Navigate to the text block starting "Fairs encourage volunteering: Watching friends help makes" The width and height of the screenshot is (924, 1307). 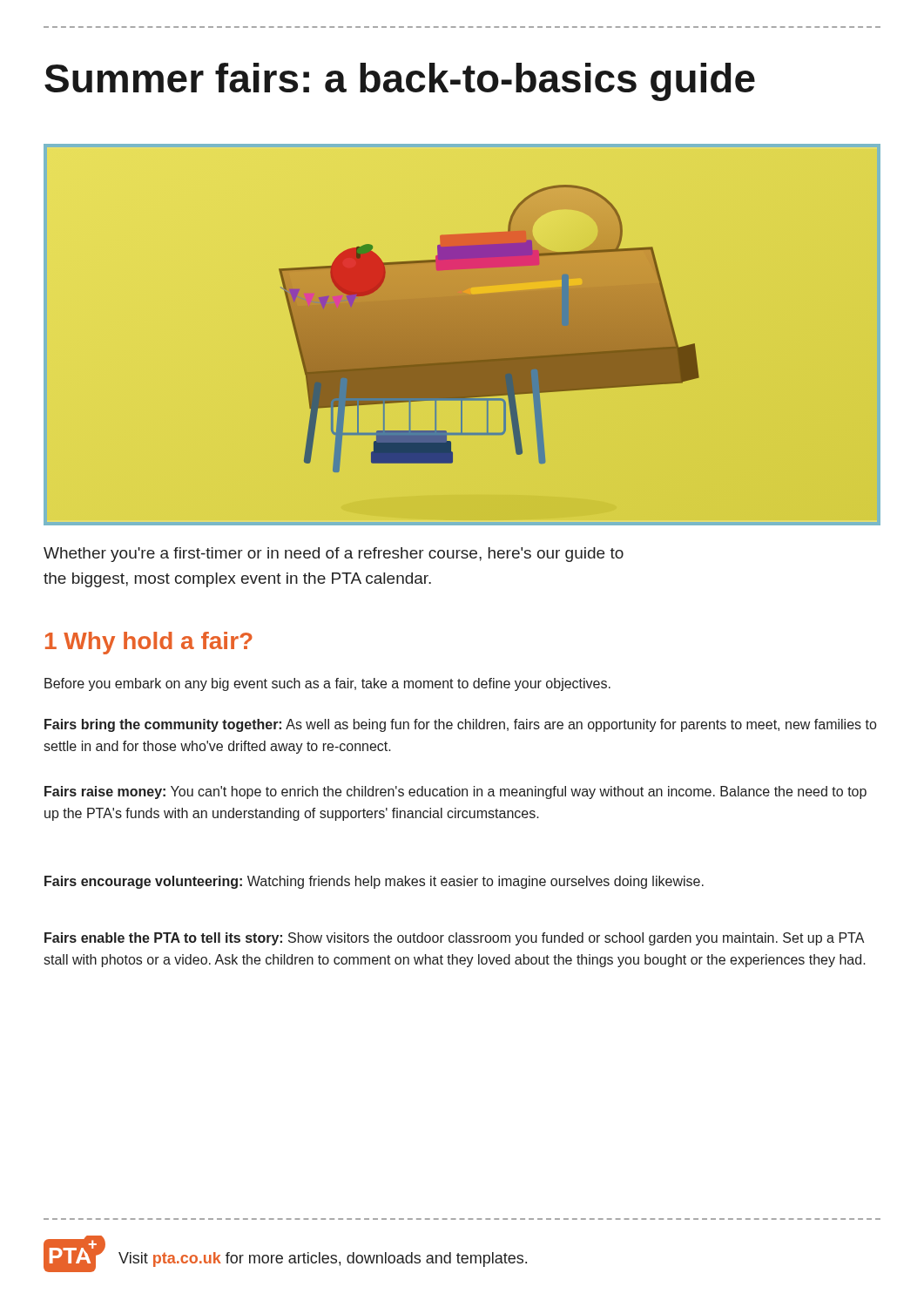374,881
